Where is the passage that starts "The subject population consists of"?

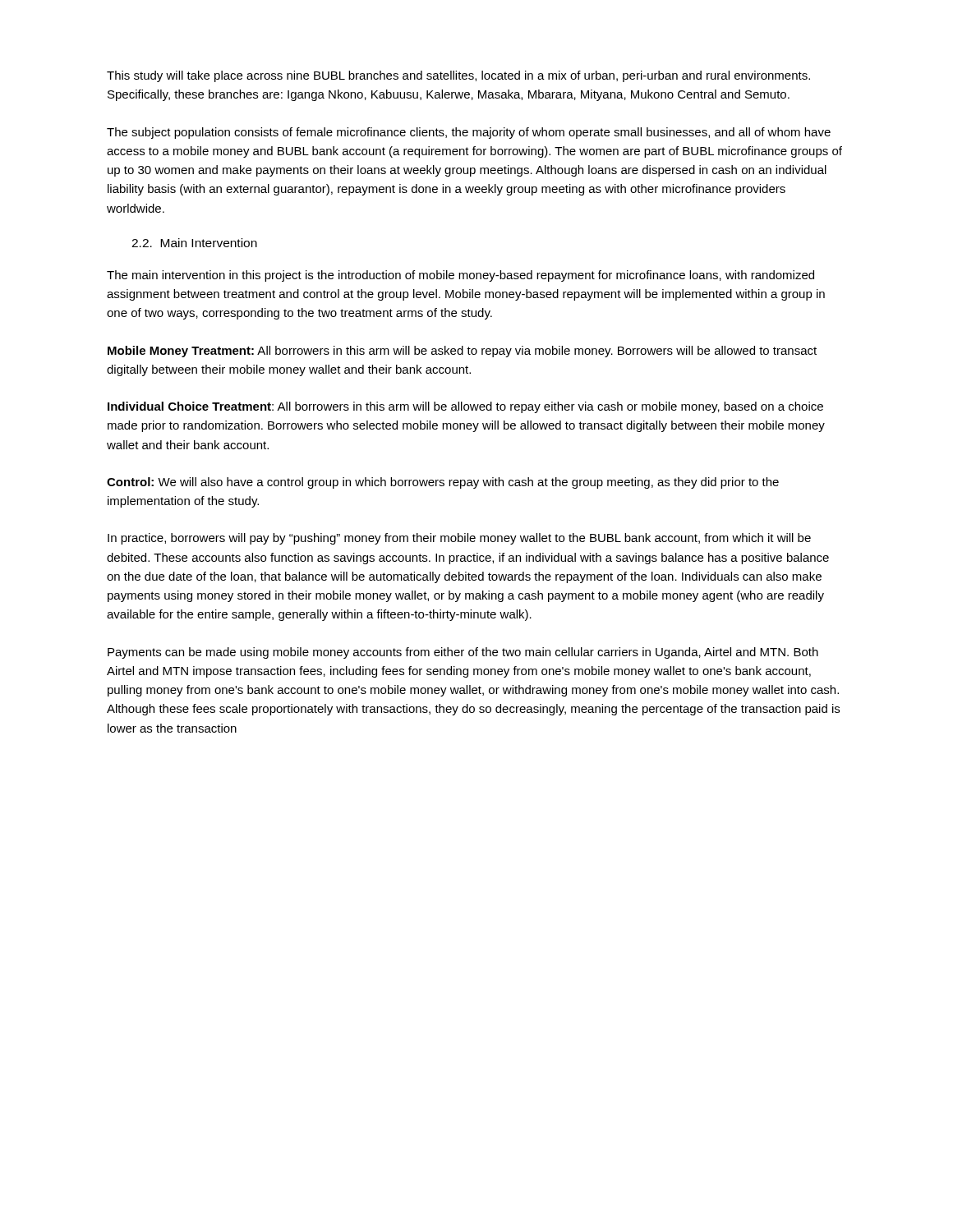[x=474, y=170]
